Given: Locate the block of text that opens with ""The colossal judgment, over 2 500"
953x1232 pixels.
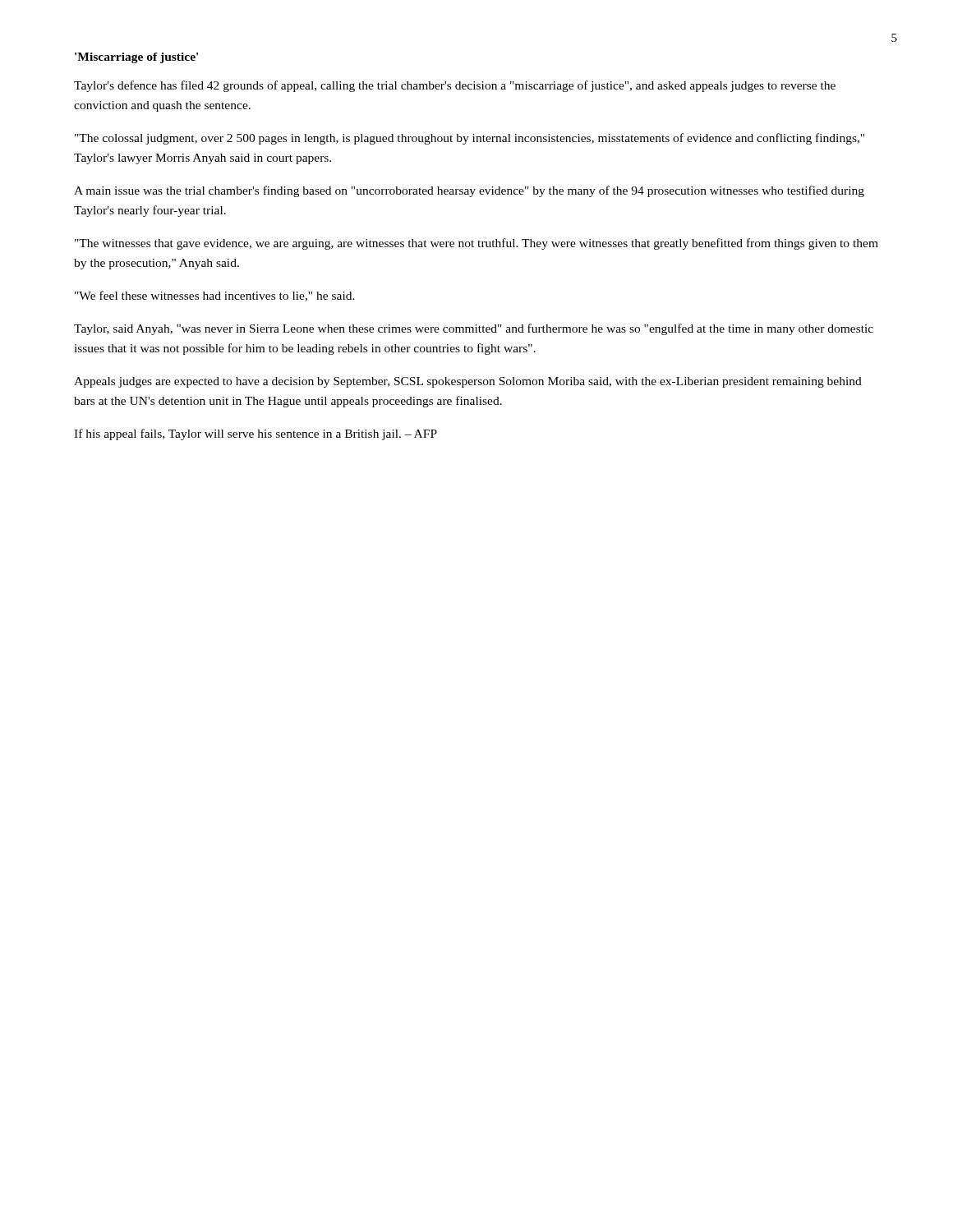Looking at the screenshot, I should point(470,147).
